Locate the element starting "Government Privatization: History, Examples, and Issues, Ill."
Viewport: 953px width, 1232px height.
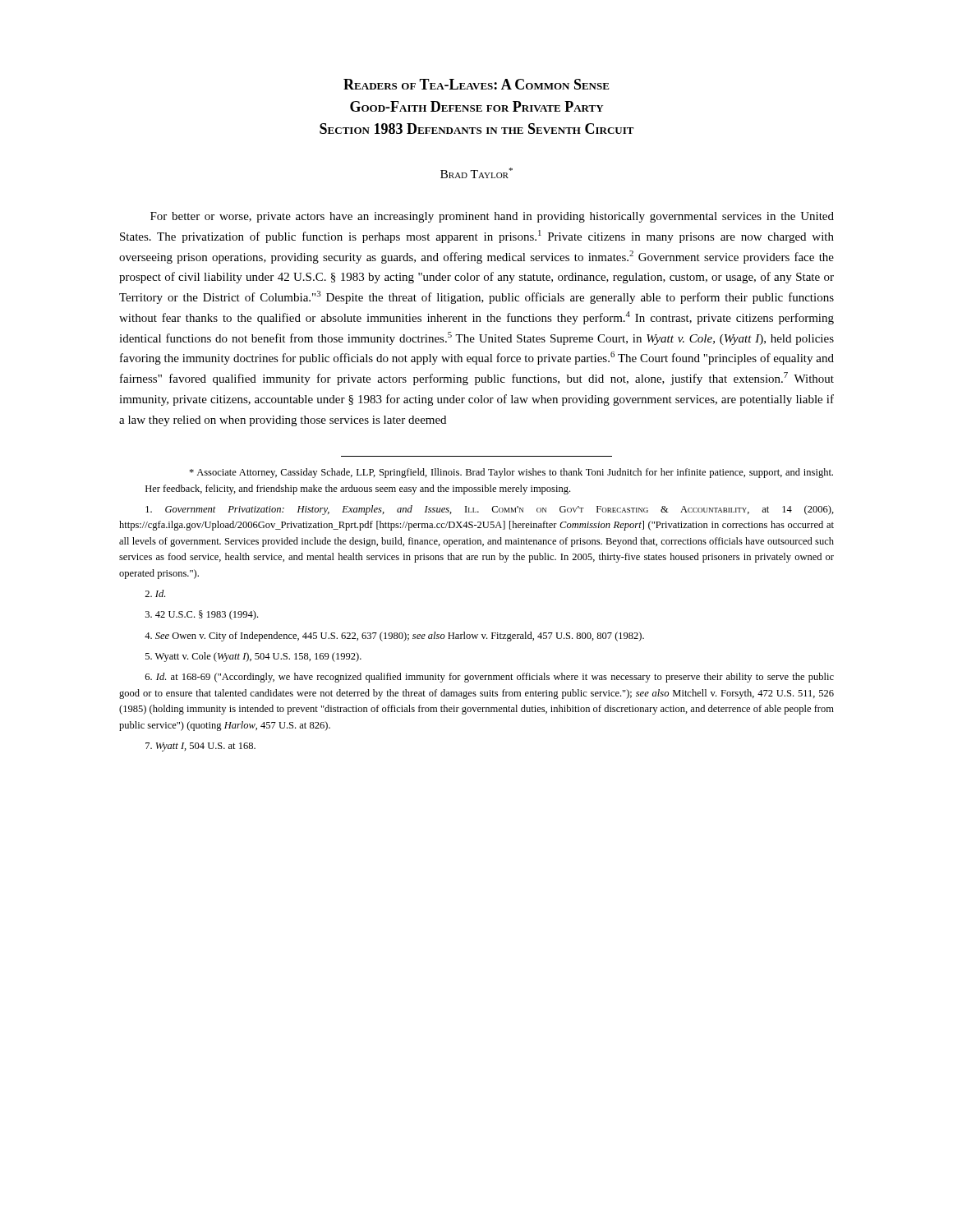tap(476, 542)
